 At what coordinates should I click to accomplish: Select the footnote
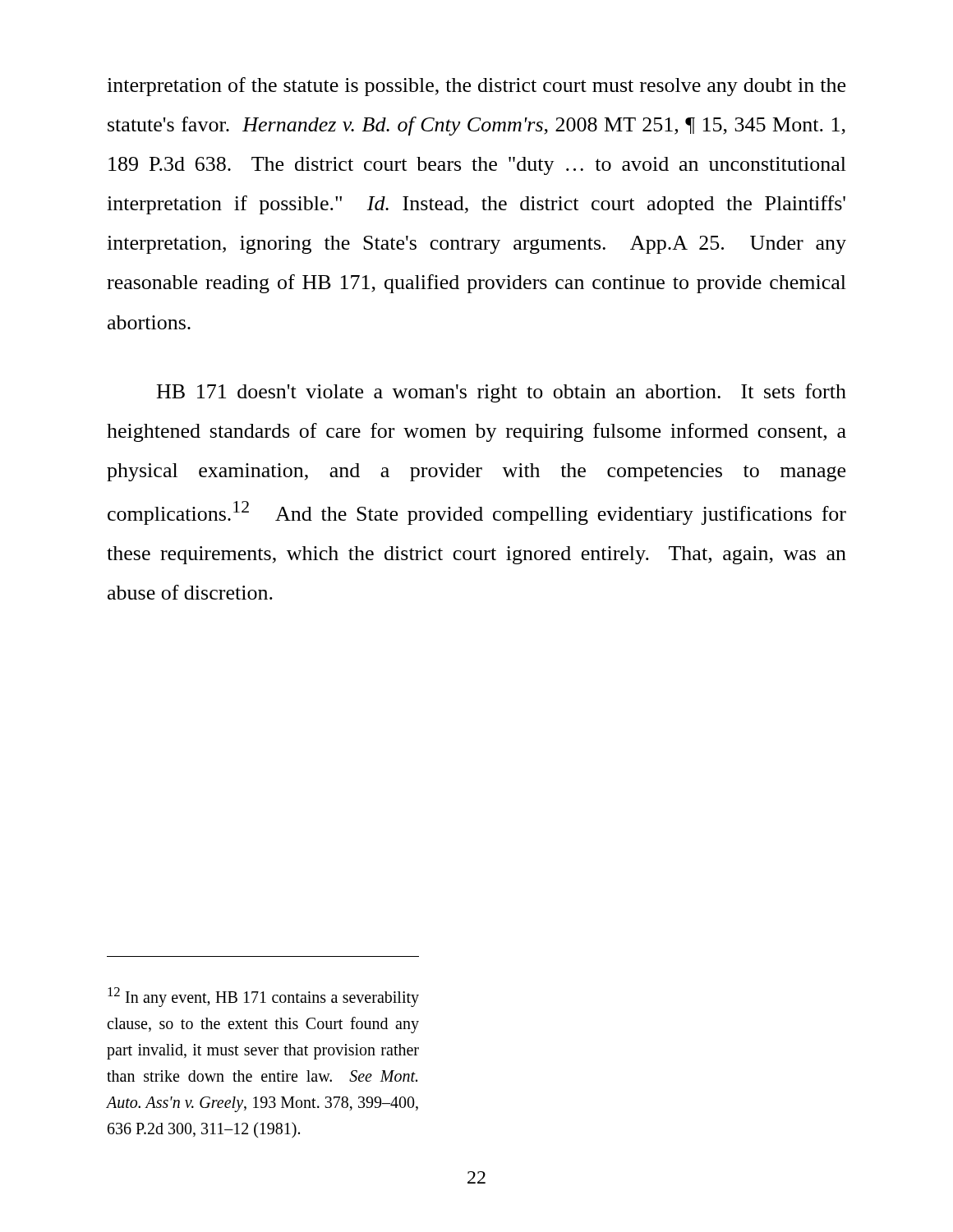tap(263, 1062)
